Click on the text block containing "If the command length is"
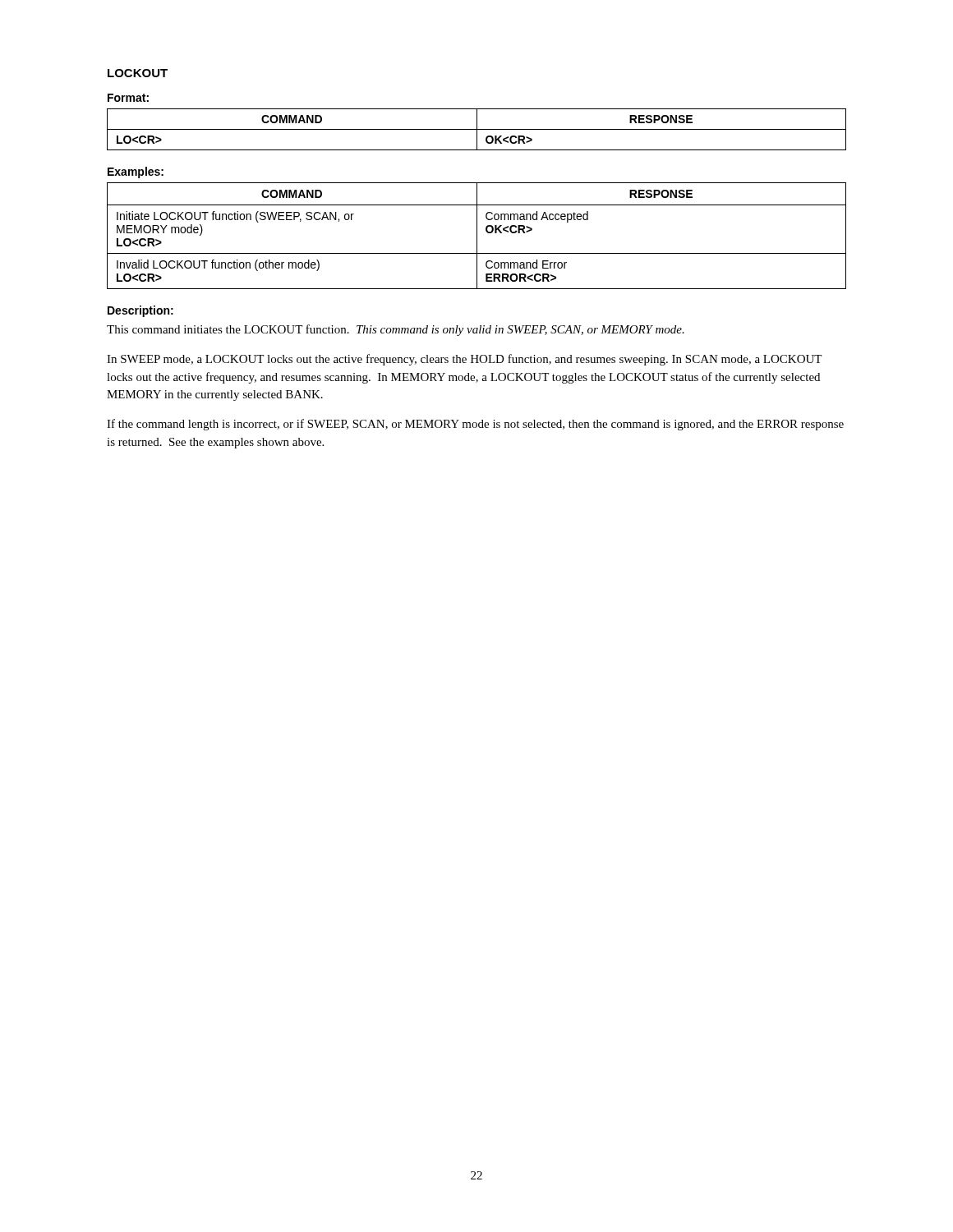 [x=475, y=433]
